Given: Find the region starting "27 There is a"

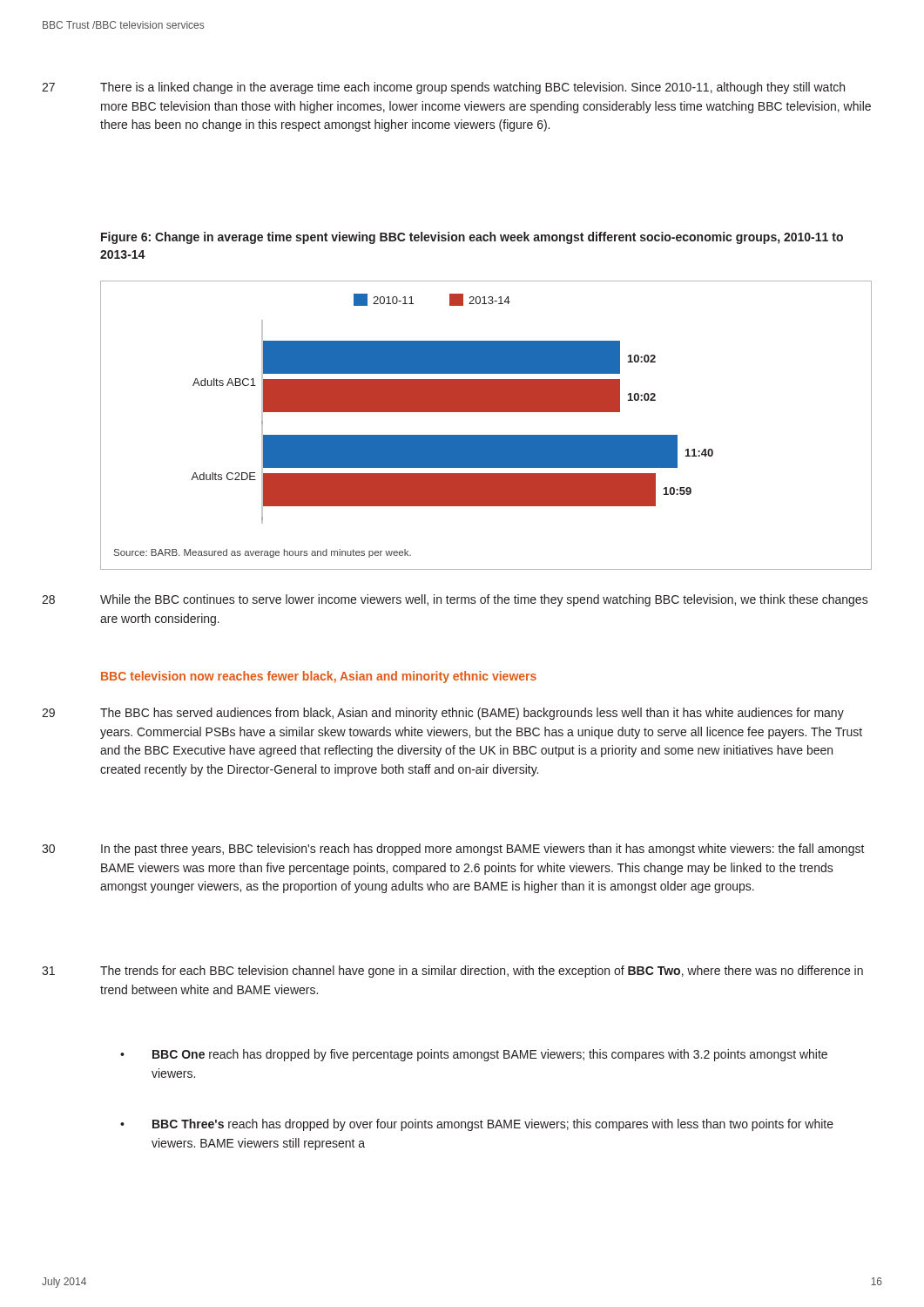Looking at the screenshot, I should [457, 107].
